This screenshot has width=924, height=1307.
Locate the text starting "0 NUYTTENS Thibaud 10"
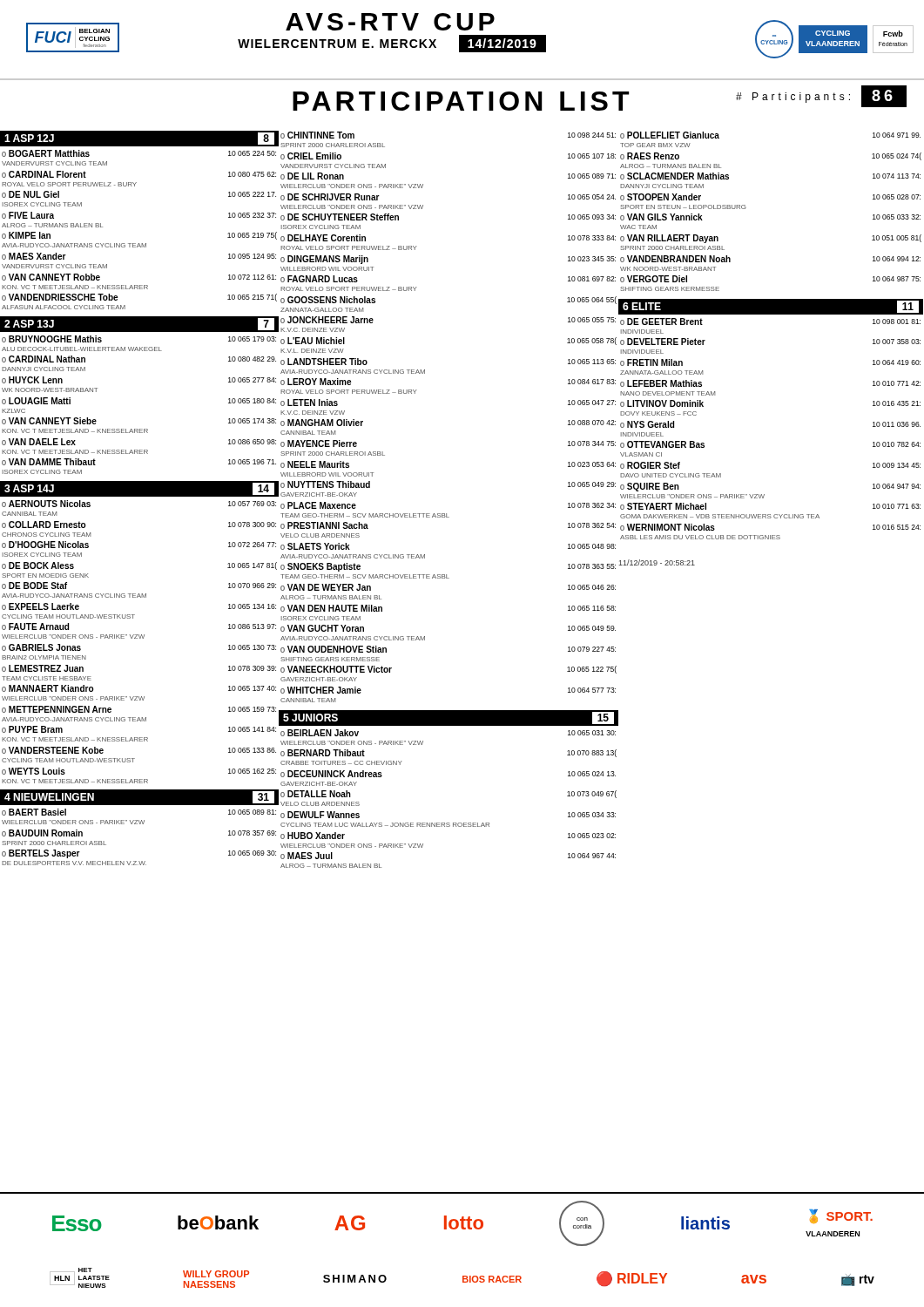point(325,484)
